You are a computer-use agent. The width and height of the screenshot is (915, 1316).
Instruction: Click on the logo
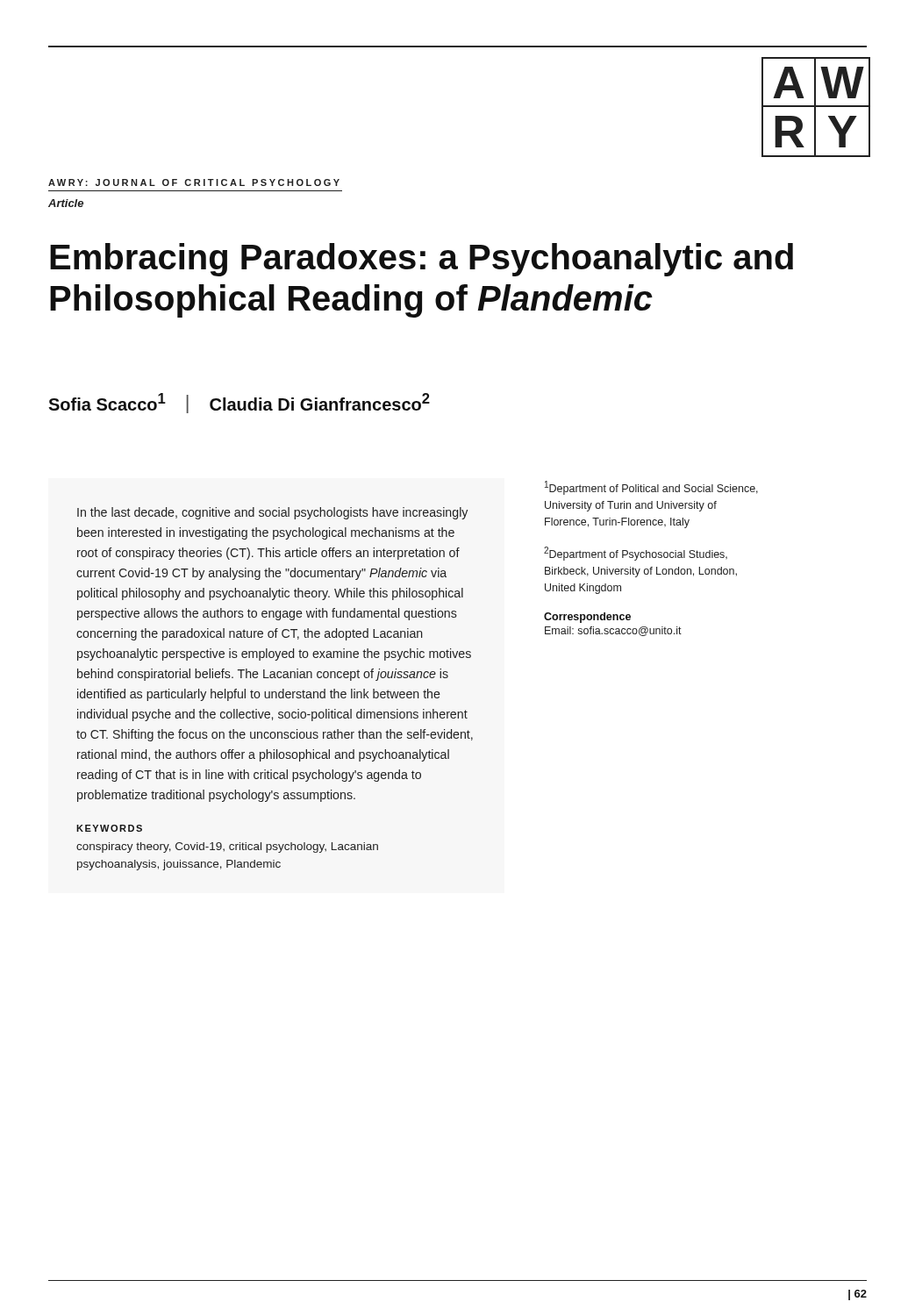814,105
